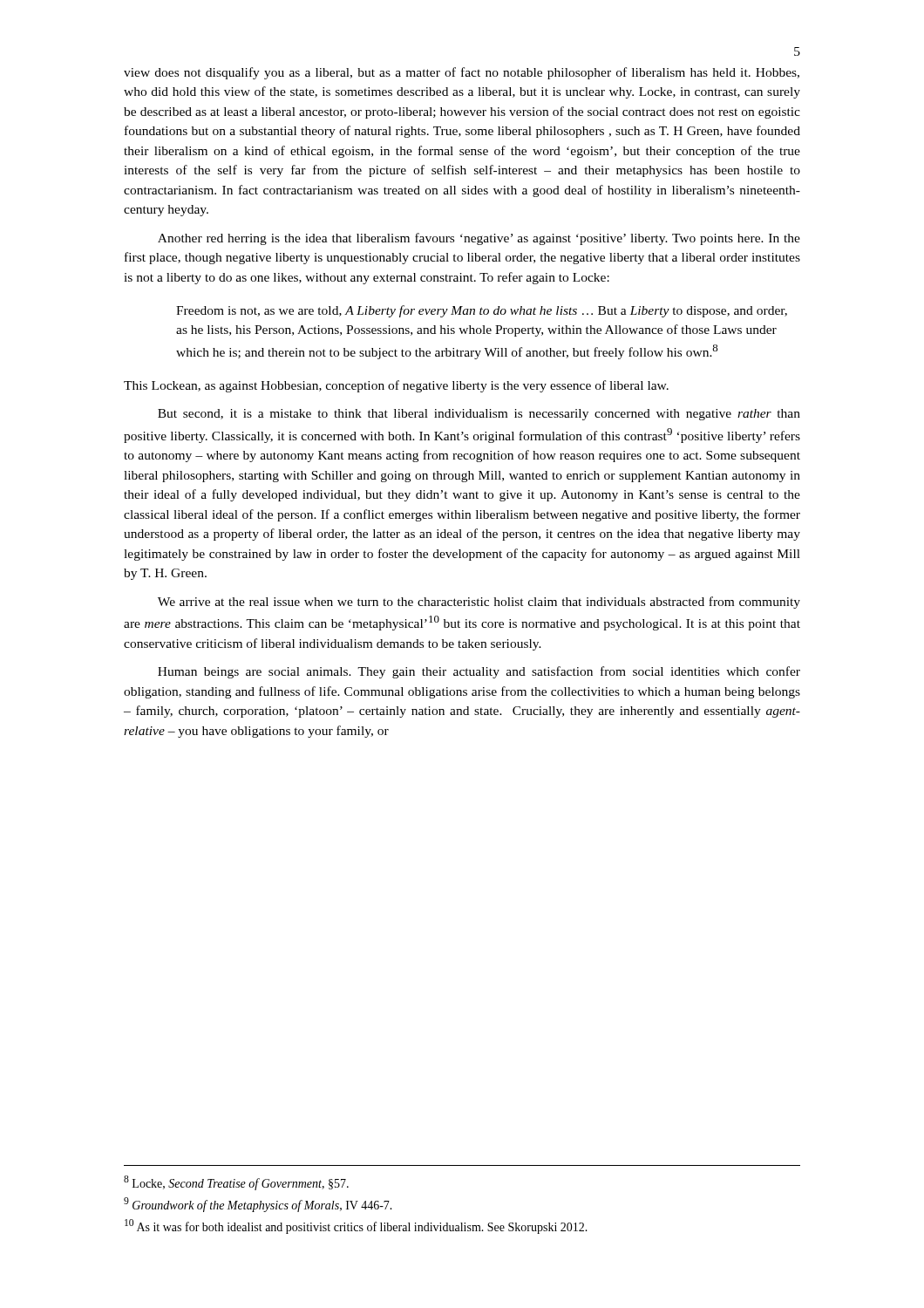Viewport: 924px width, 1308px height.
Task: Locate the block of text that opens with "Another red herring is the idea that"
Action: [462, 258]
